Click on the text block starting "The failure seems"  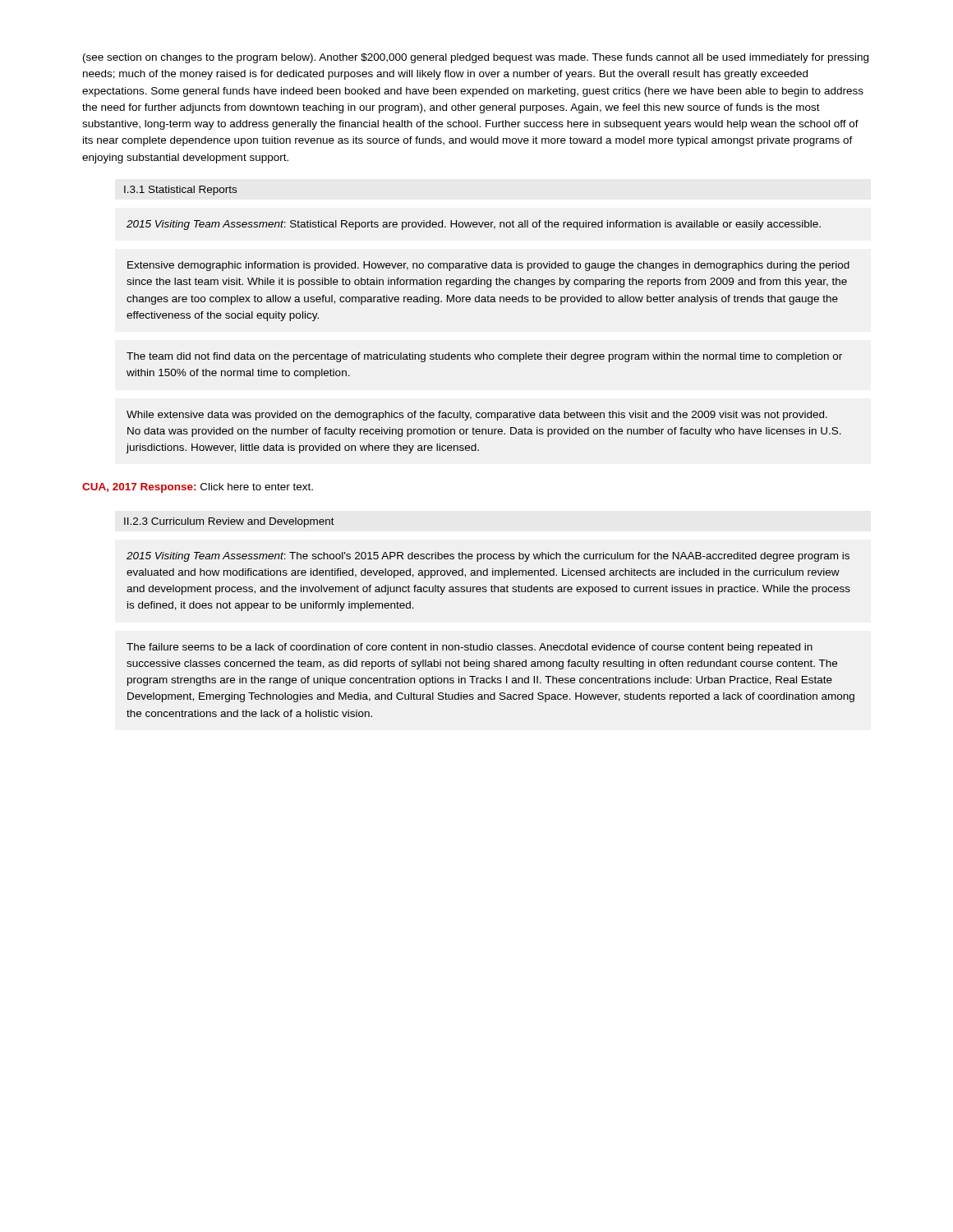[491, 680]
